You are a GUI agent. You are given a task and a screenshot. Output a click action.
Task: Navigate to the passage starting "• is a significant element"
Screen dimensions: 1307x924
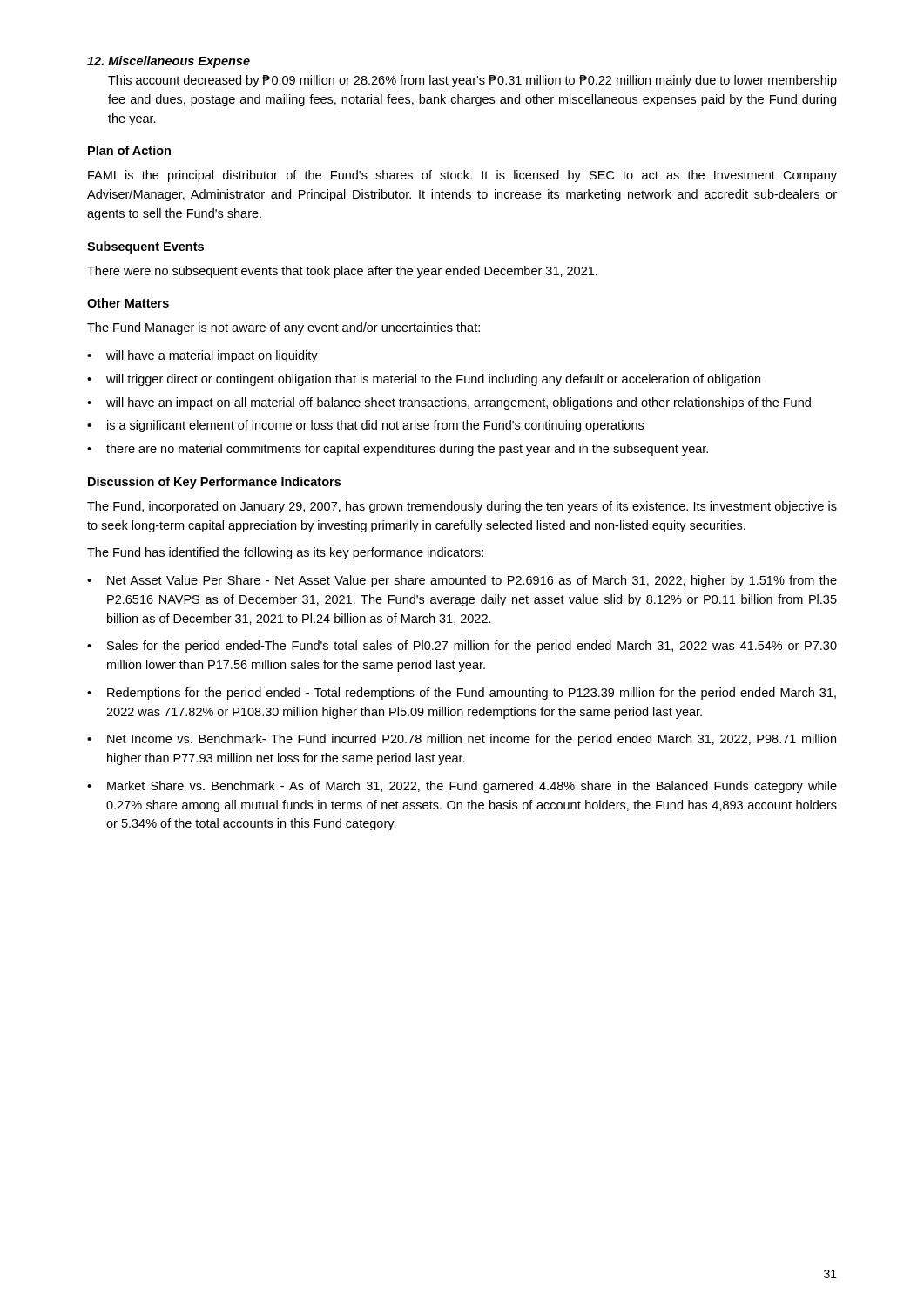click(462, 426)
